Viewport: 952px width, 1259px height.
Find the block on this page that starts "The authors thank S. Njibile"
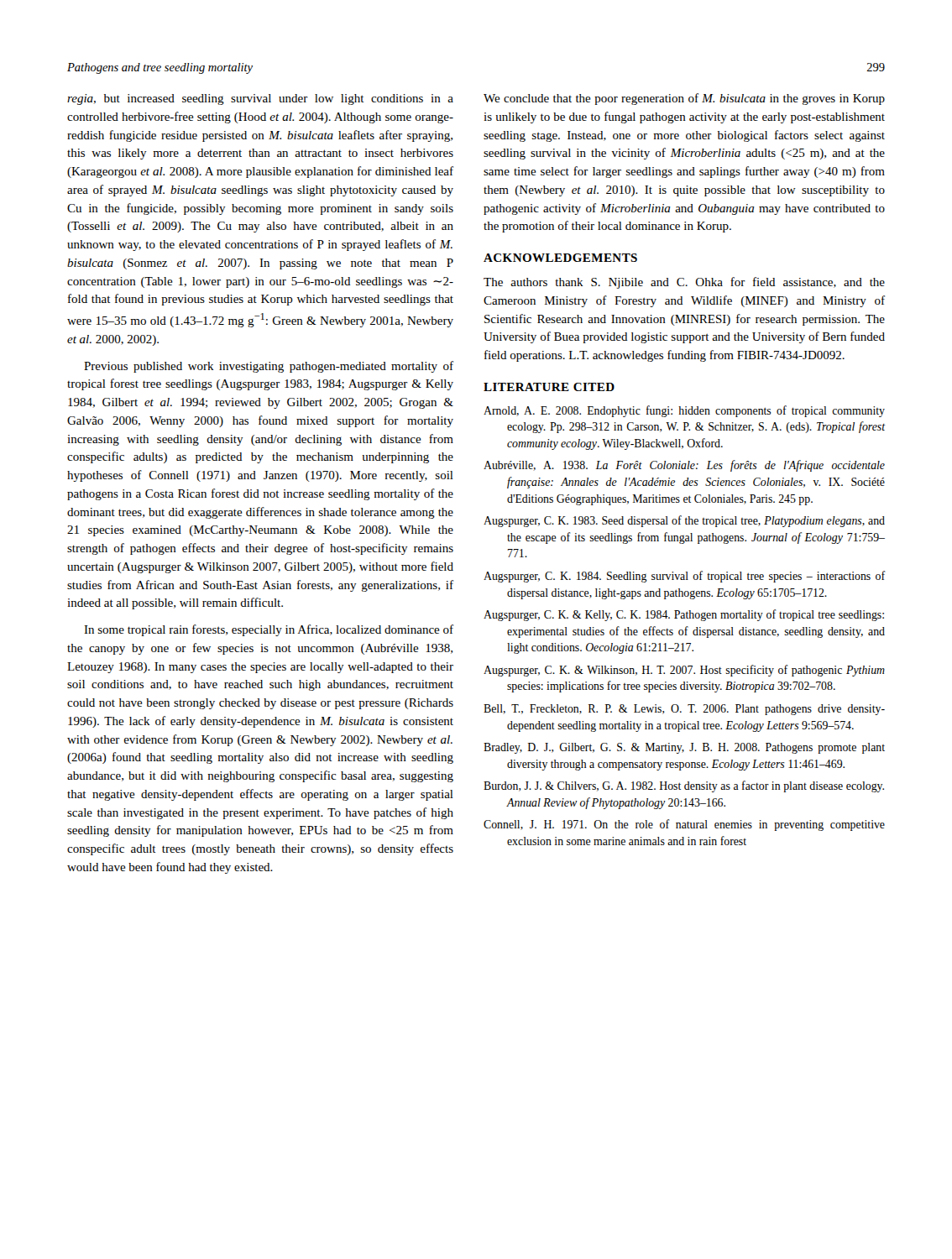[684, 319]
